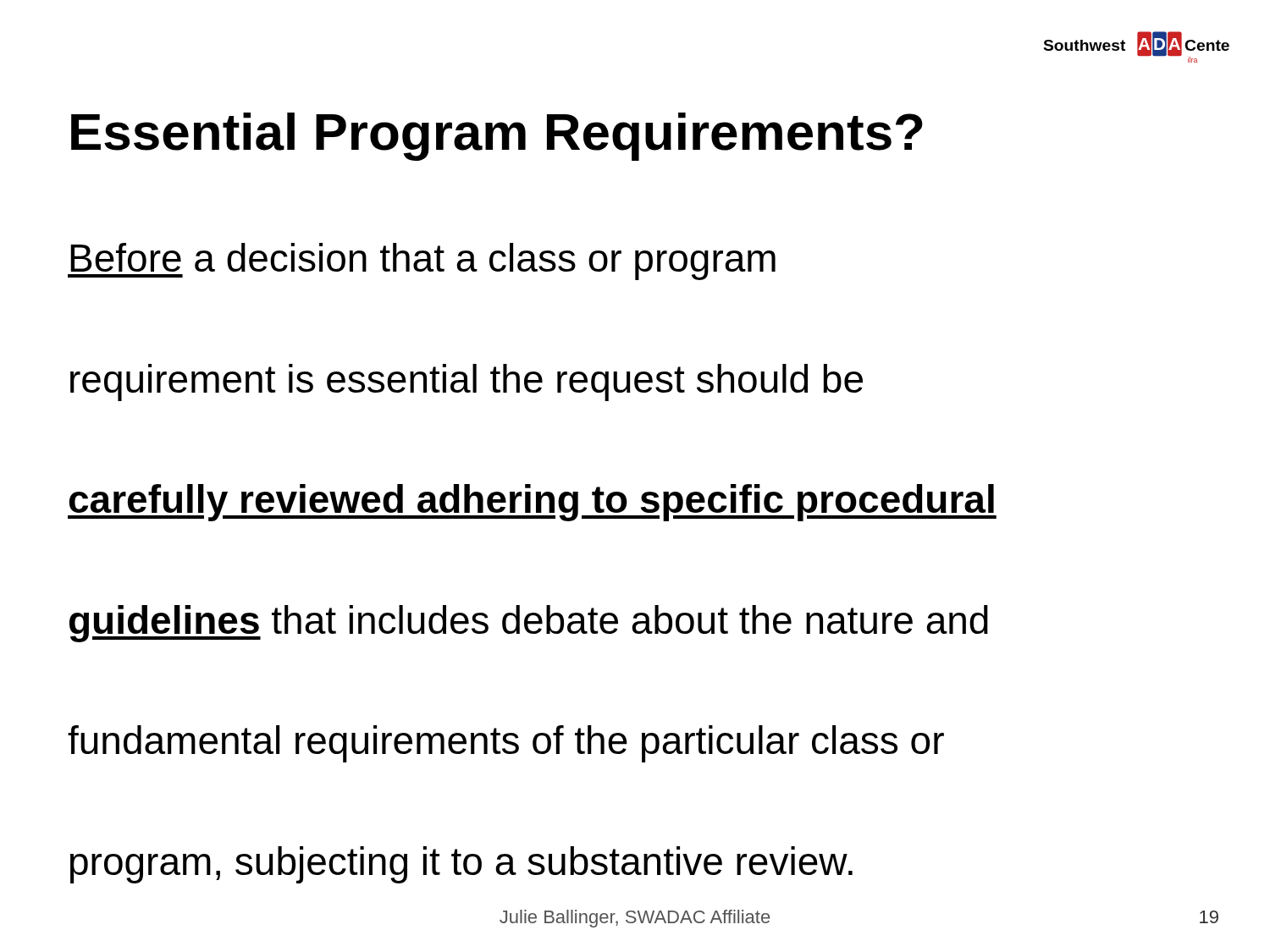This screenshot has width=1270, height=952.
Task: Select the logo
Action: coord(1136,49)
